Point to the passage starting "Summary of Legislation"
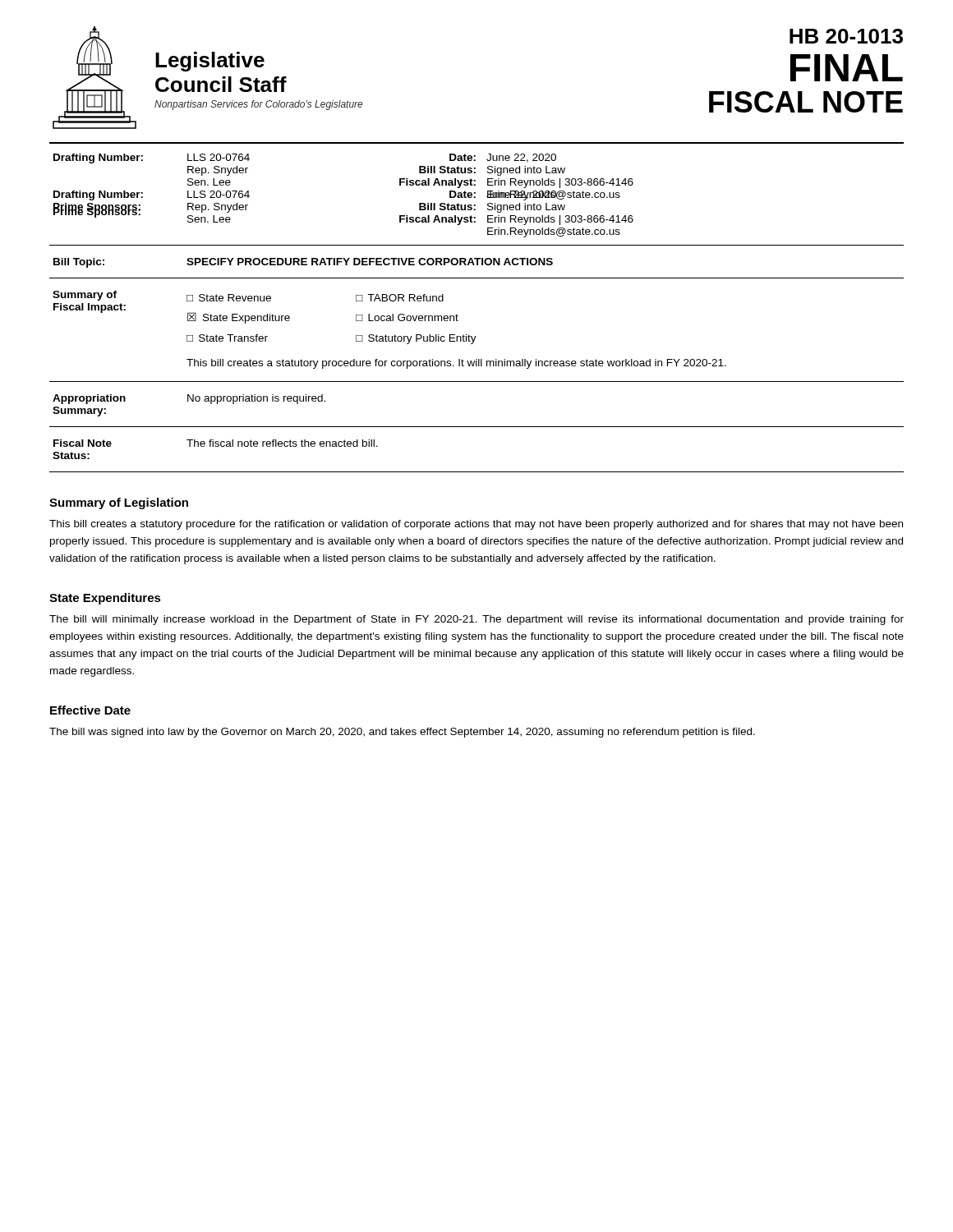The height and width of the screenshot is (1232, 953). pyautogui.click(x=119, y=502)
